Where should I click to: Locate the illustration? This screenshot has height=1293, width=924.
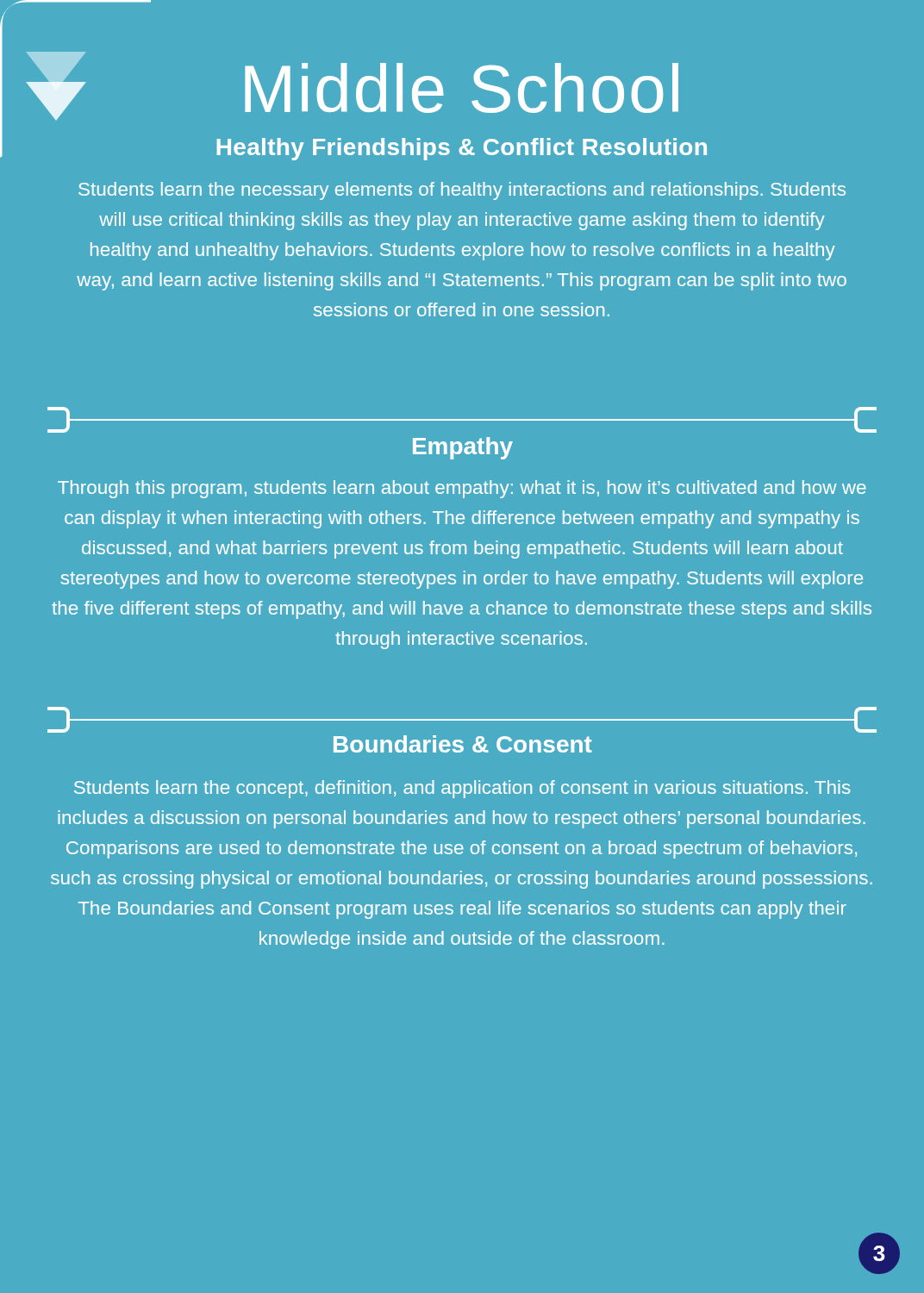(x=462, y=1200)
